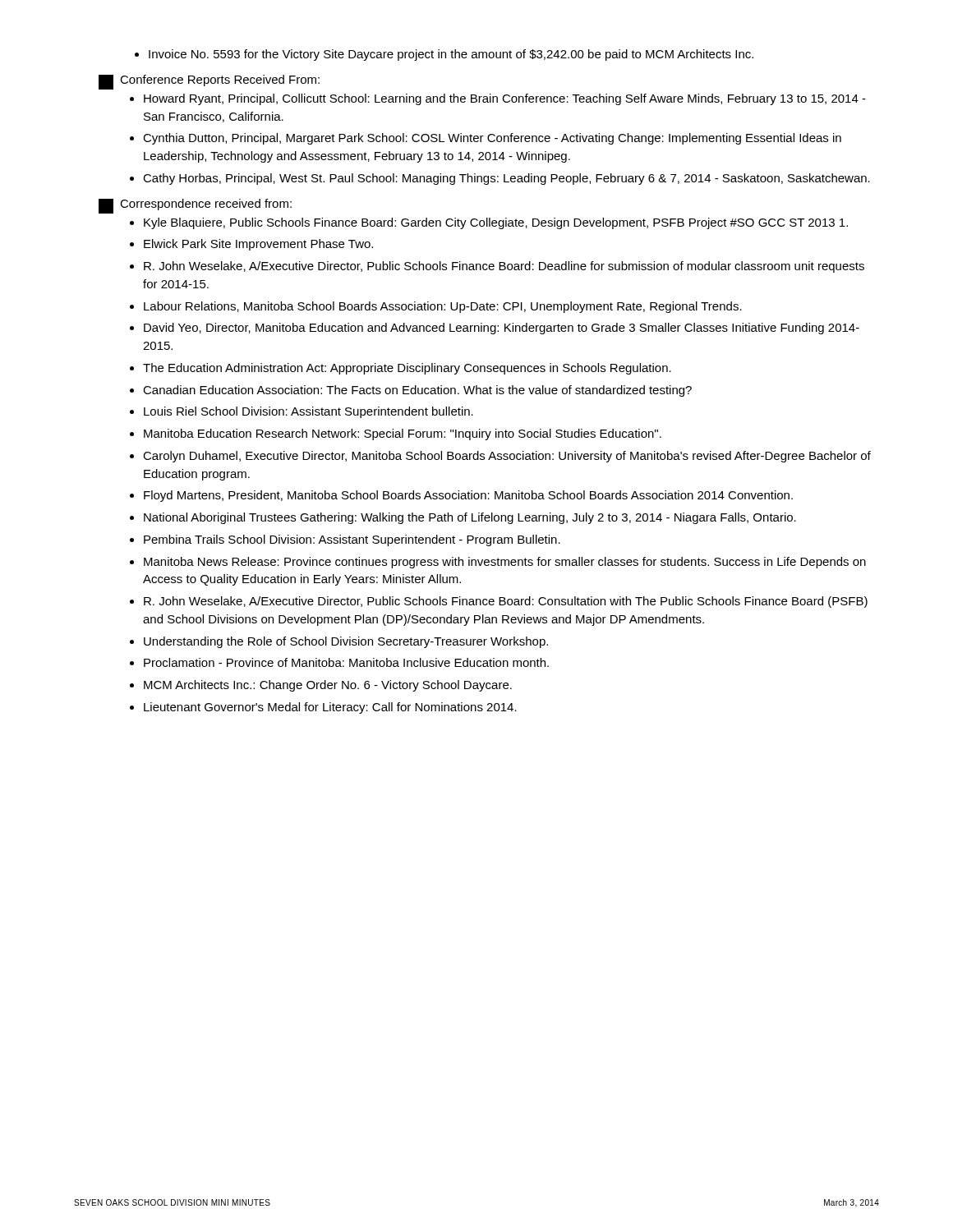This screenshot has height=1232, width=953.
Task: Select the list item containing "Elwick Park Site Improvement Phase"
Action: [x=259, y=244]
